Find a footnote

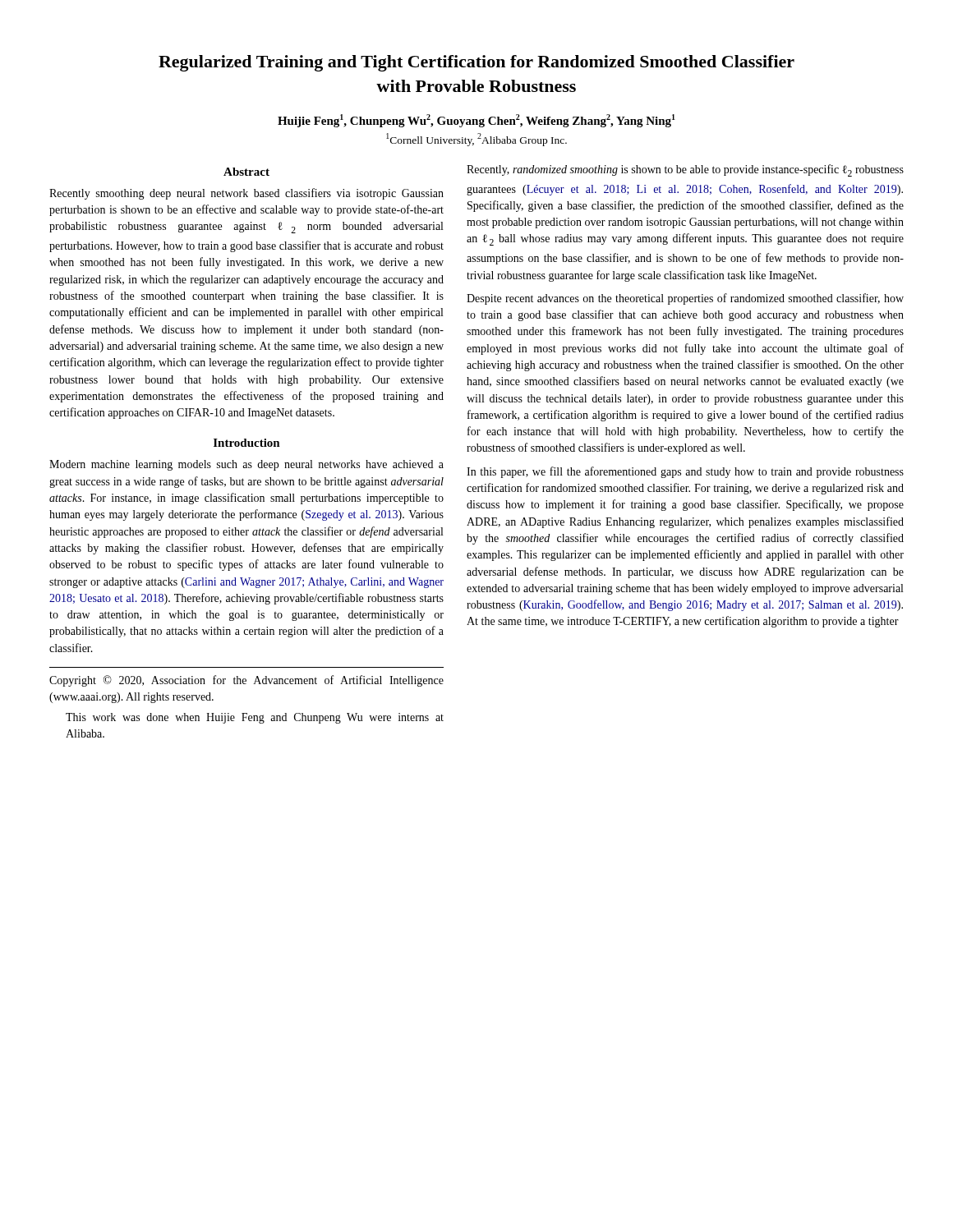point(246,708)
